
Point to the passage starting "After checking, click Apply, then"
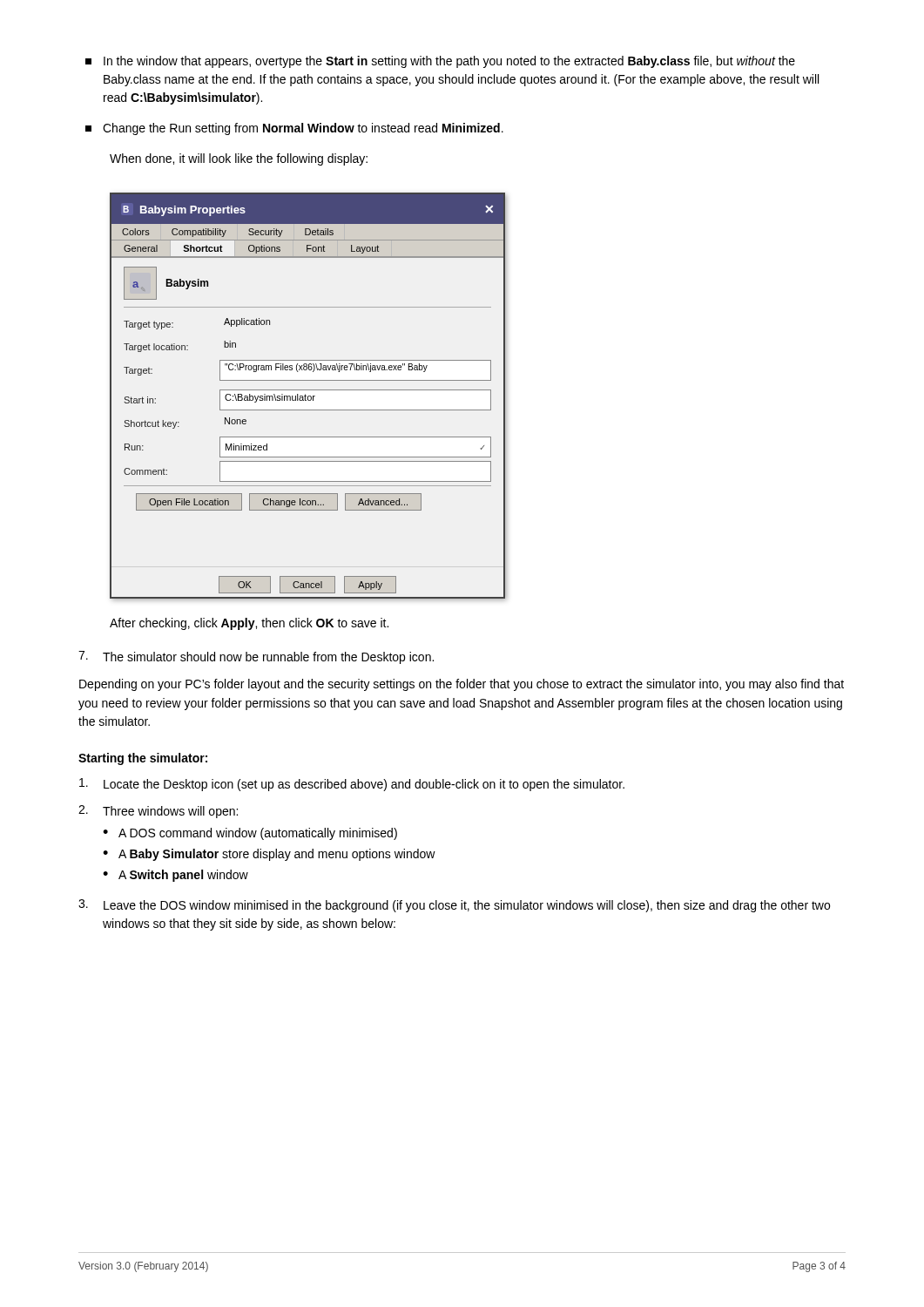click(250, 623)
